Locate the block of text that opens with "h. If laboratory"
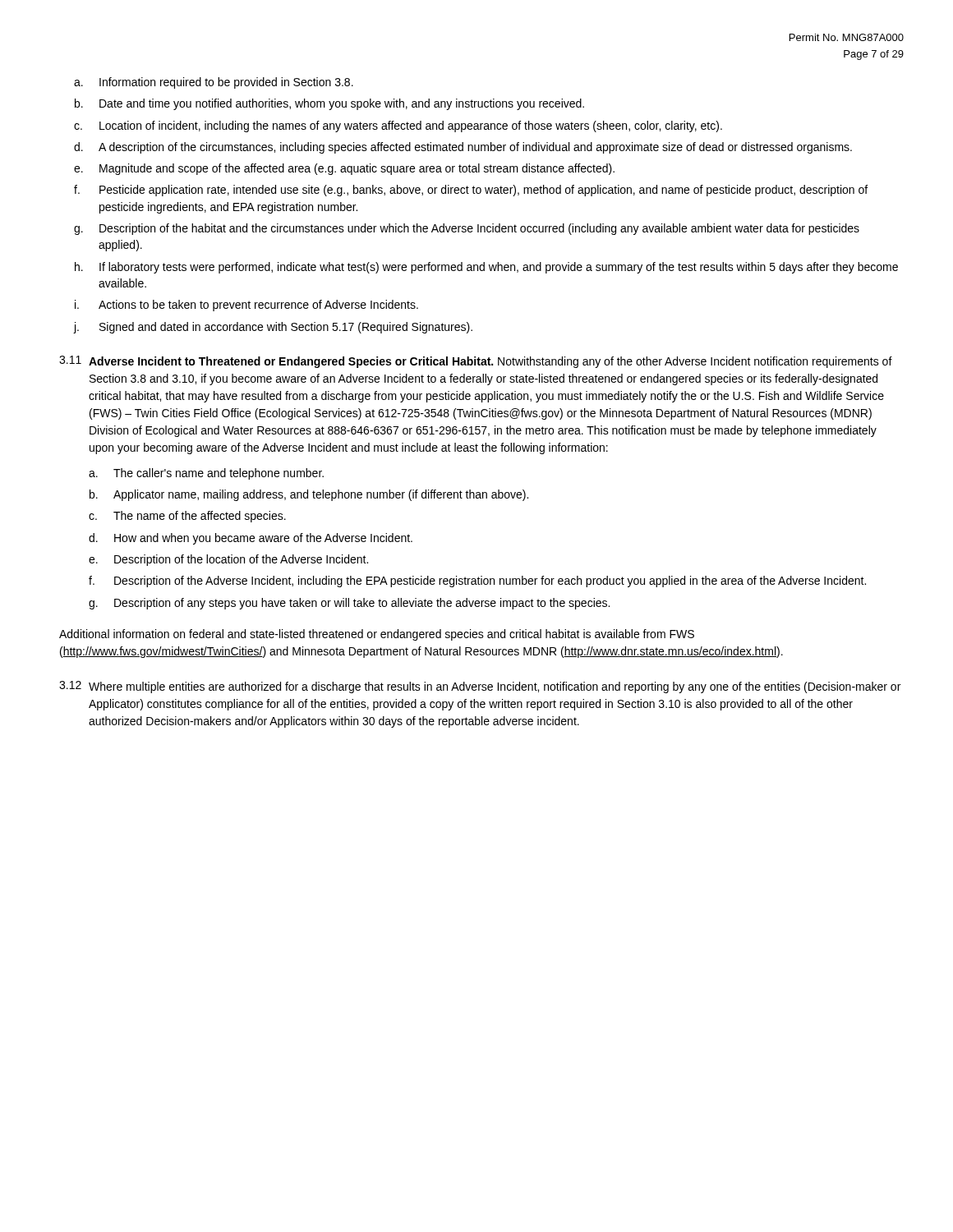Screen dimensions: 1232x953 coord(489,275)
